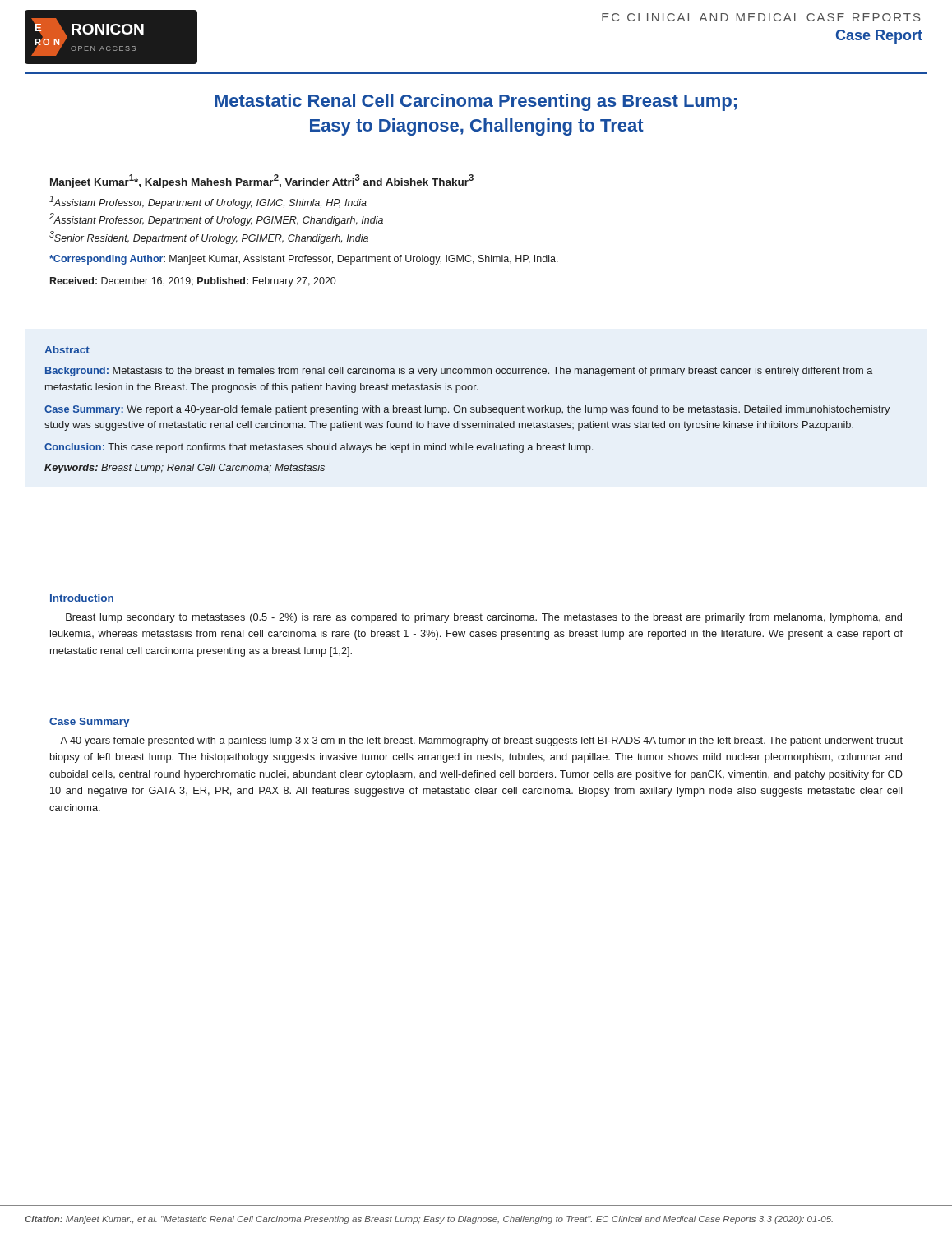Viewport: 952px width, 1233px height.
Task: Click on the passage starting "Metastatic Renal Cell Carcinoma Presenting as Breast"
Action: point(476,113)
